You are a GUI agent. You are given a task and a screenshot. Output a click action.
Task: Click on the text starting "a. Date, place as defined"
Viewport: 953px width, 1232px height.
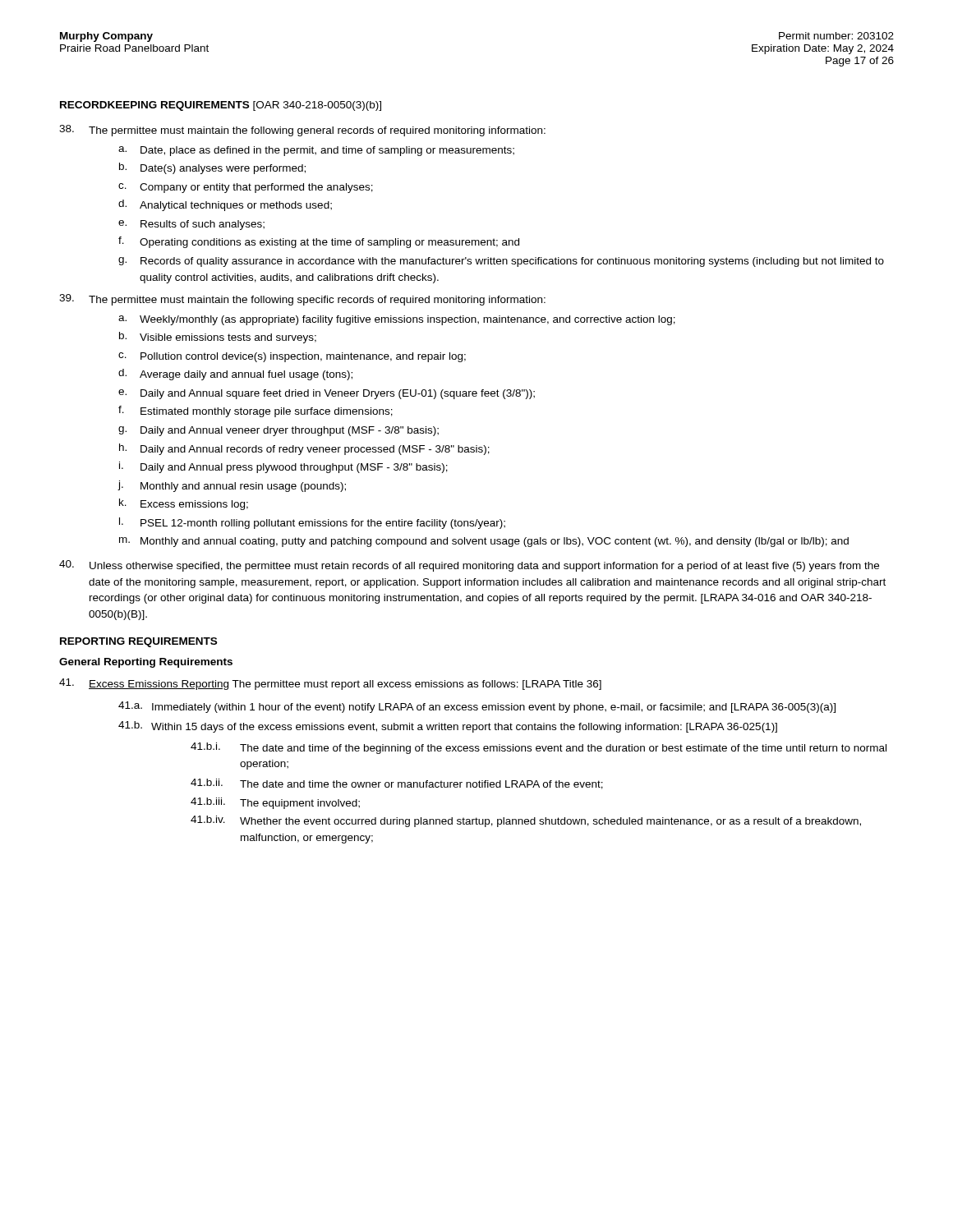[506, 150]
